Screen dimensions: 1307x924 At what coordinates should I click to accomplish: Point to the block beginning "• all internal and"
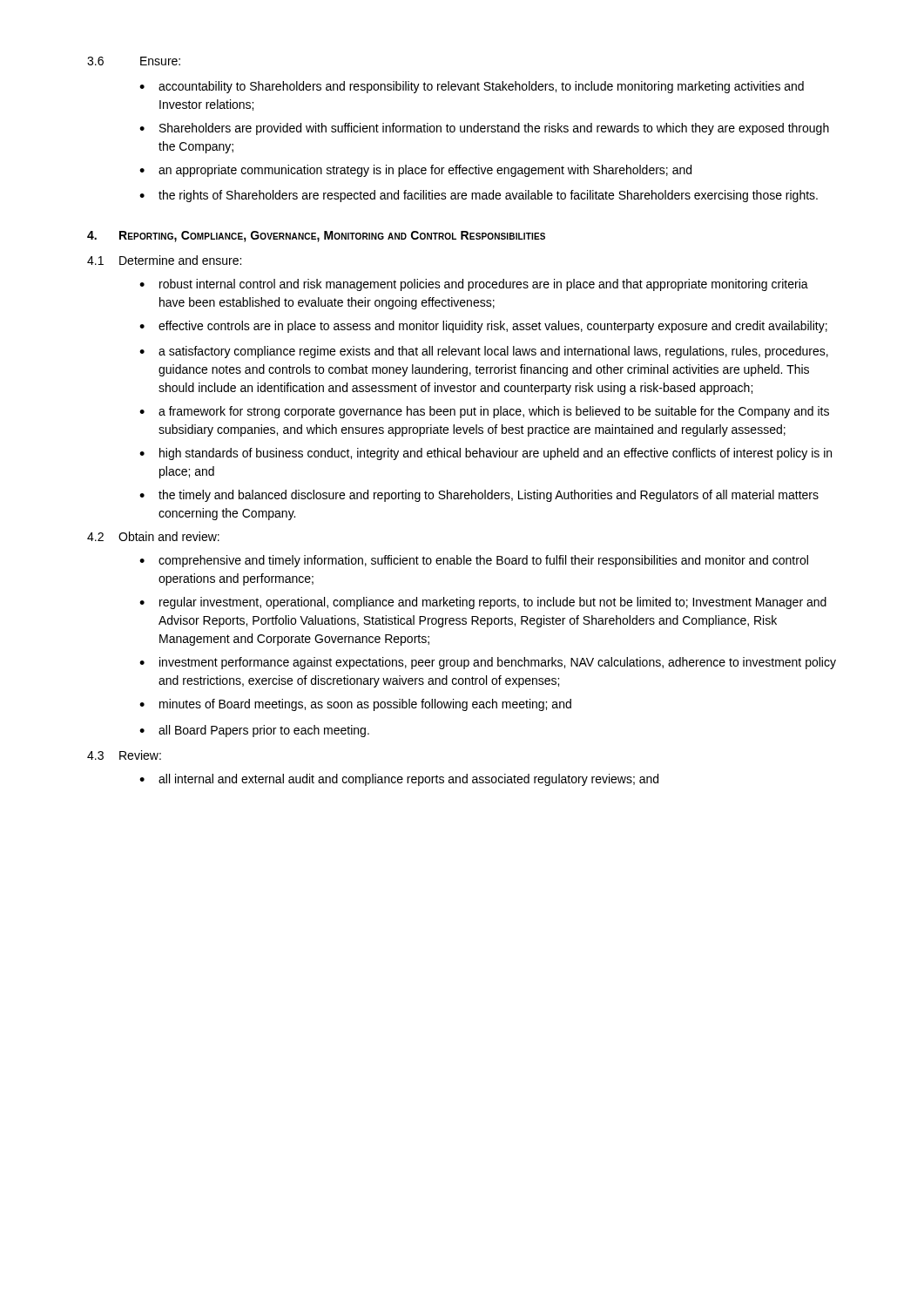[x=488, y=780]
